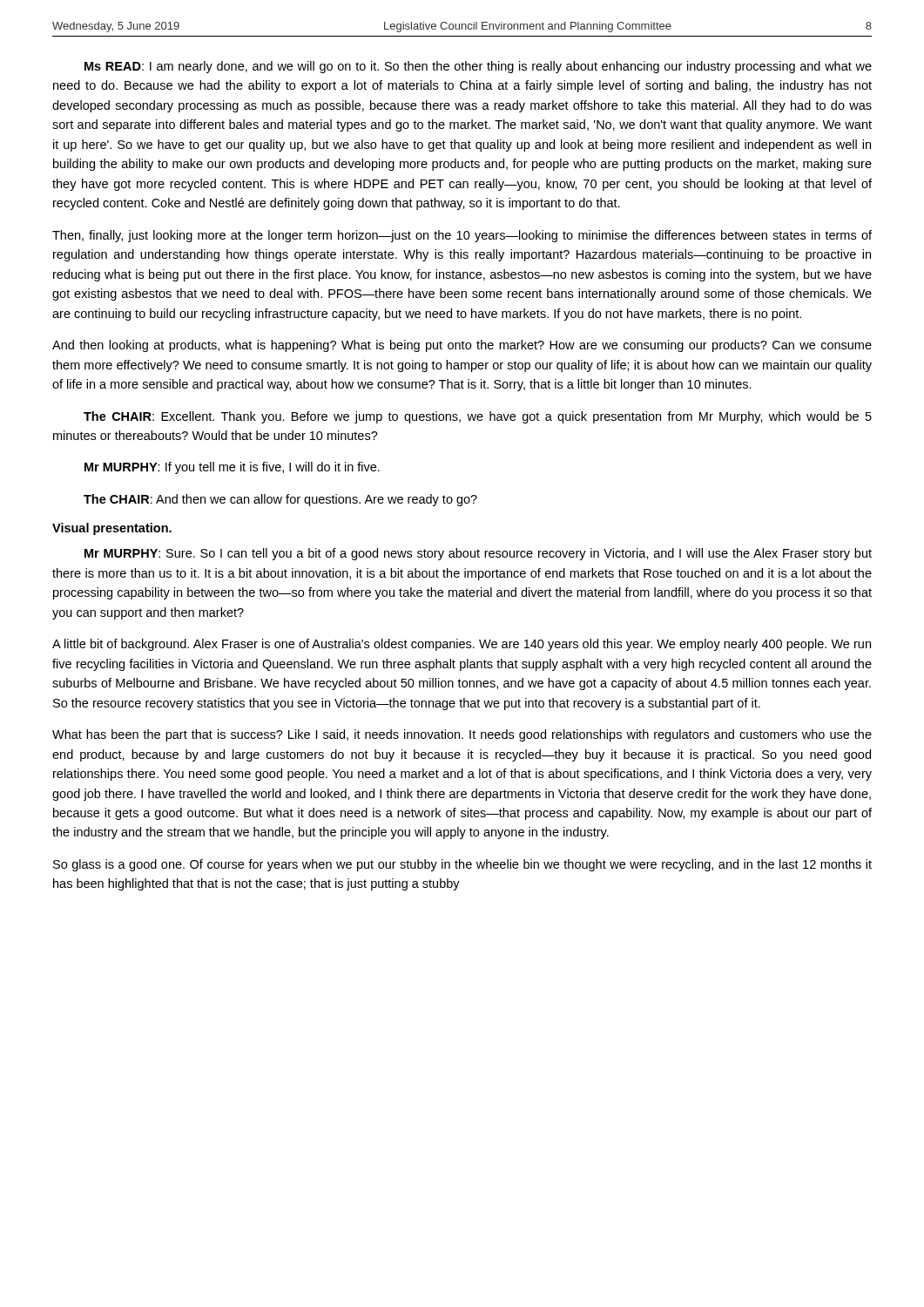Point to the element starting "The CHAIR: And then"
The height and width of the screenshot is (1307, 924).
(281, 499)
